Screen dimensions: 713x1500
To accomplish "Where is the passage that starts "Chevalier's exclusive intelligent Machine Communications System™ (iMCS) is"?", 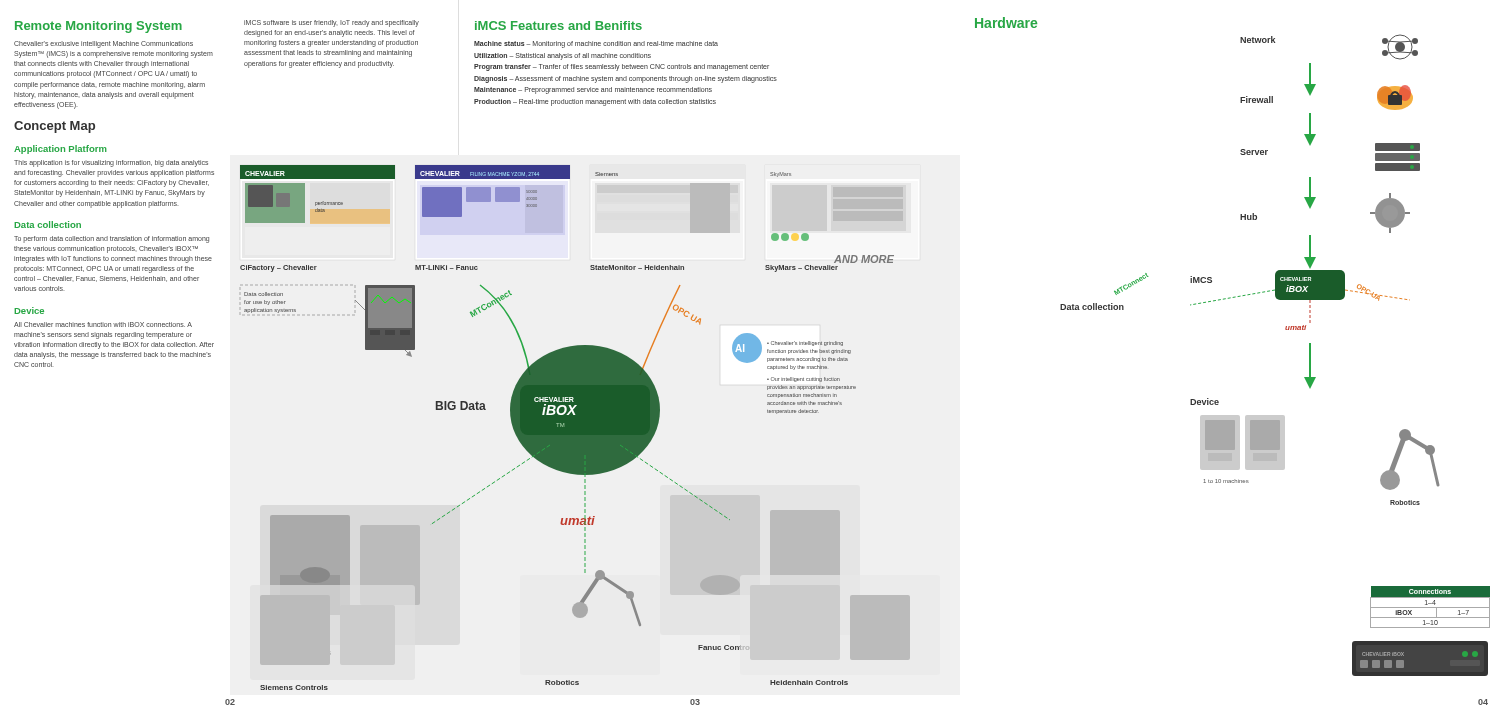I will (113, 74).
